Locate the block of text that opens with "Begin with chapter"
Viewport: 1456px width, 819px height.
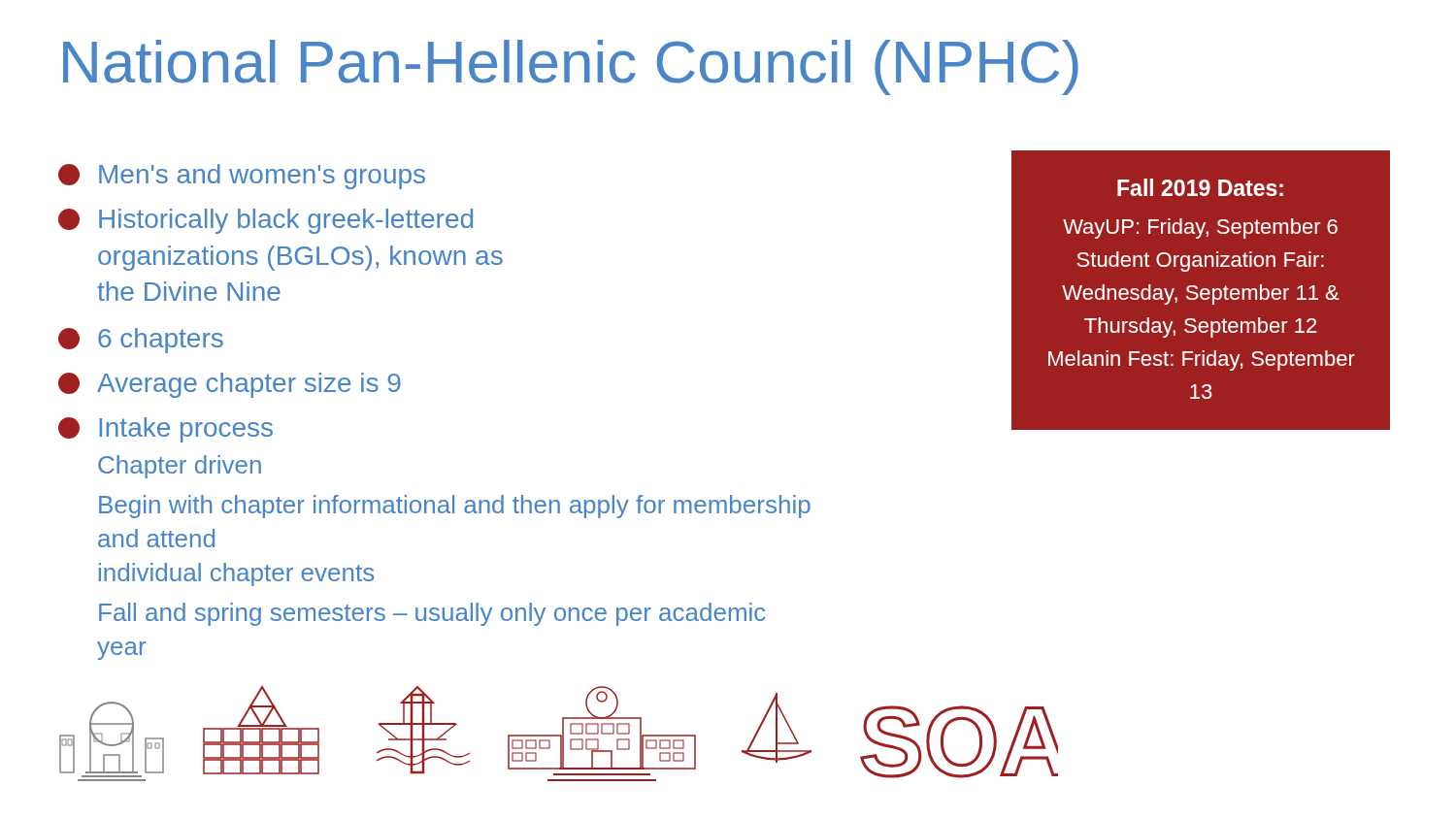455,507
